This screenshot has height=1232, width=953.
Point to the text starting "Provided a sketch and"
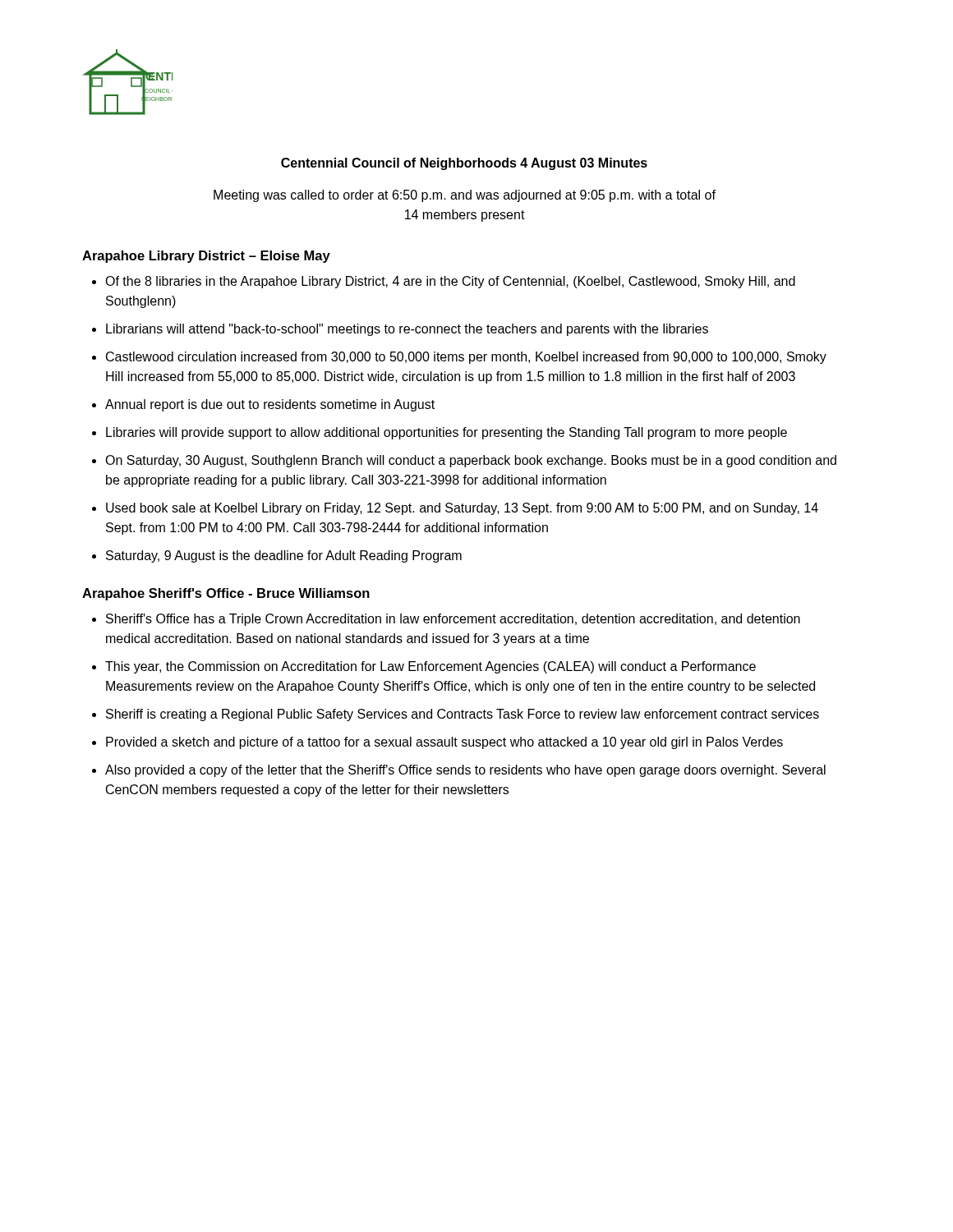click(x=444, y=742)
